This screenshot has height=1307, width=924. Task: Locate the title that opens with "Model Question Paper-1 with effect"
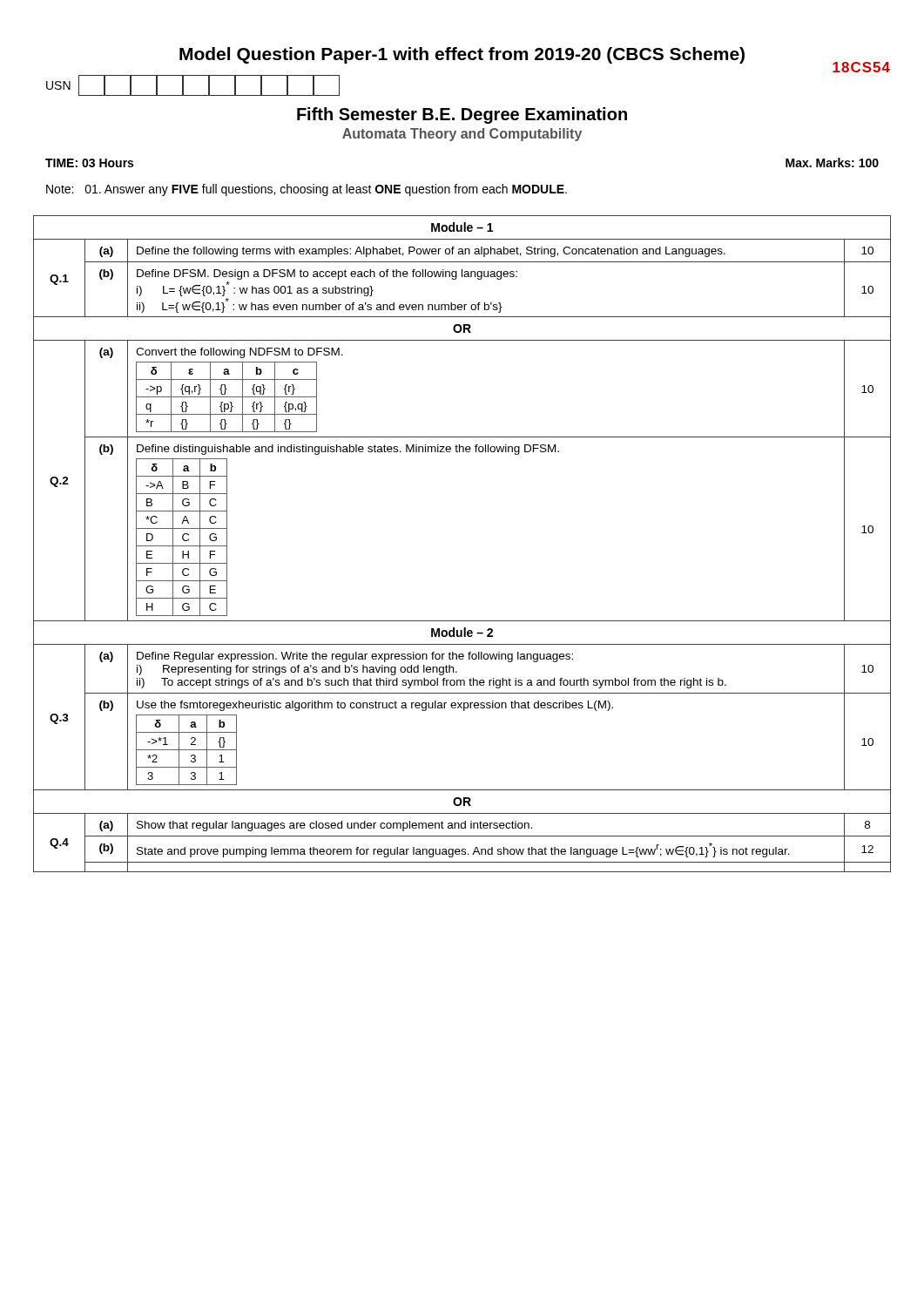tap(462, 54)
